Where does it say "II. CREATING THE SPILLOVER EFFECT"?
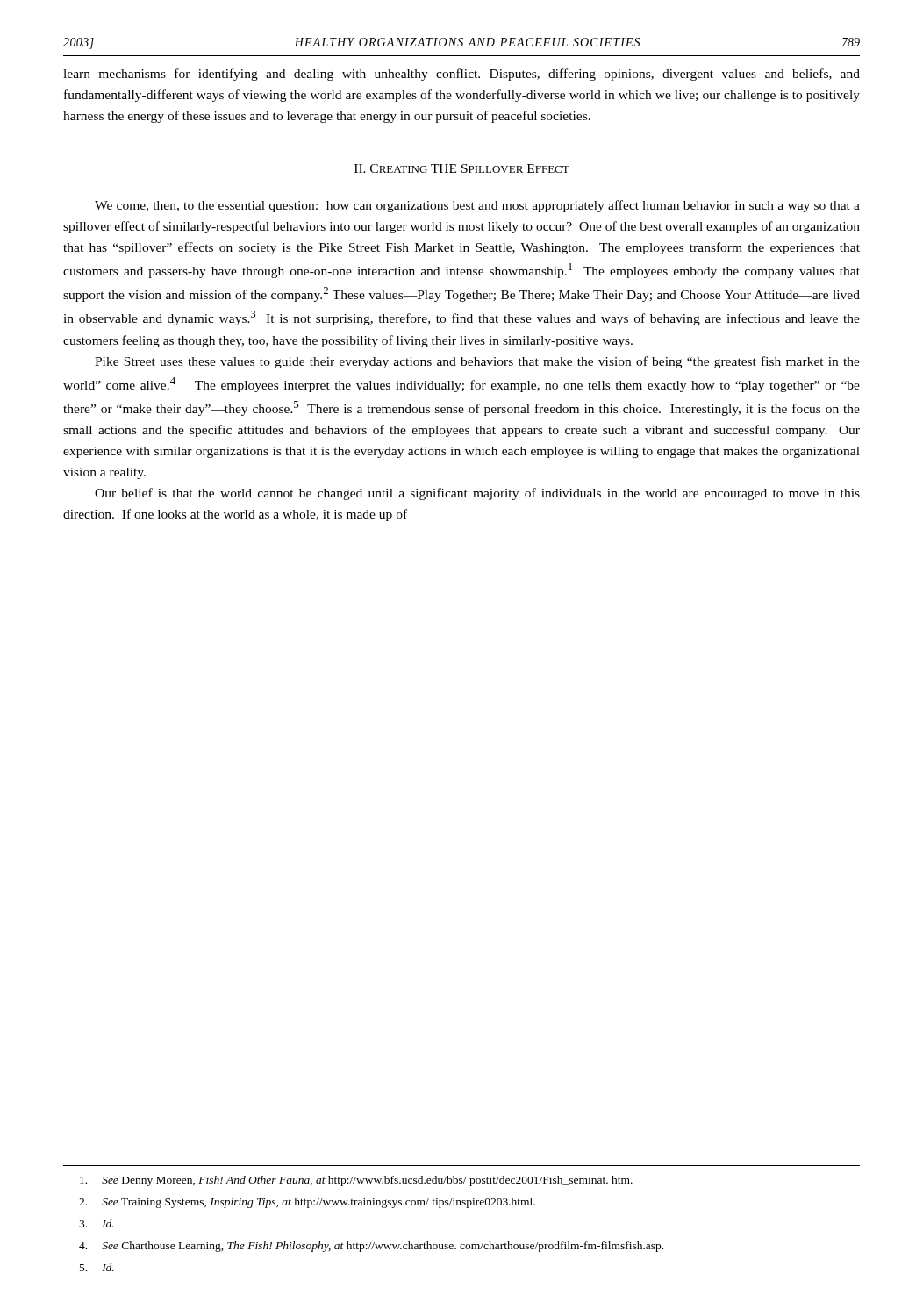Image resolution: width=923 pixels, height=1316 pixels. coord(462,168)
